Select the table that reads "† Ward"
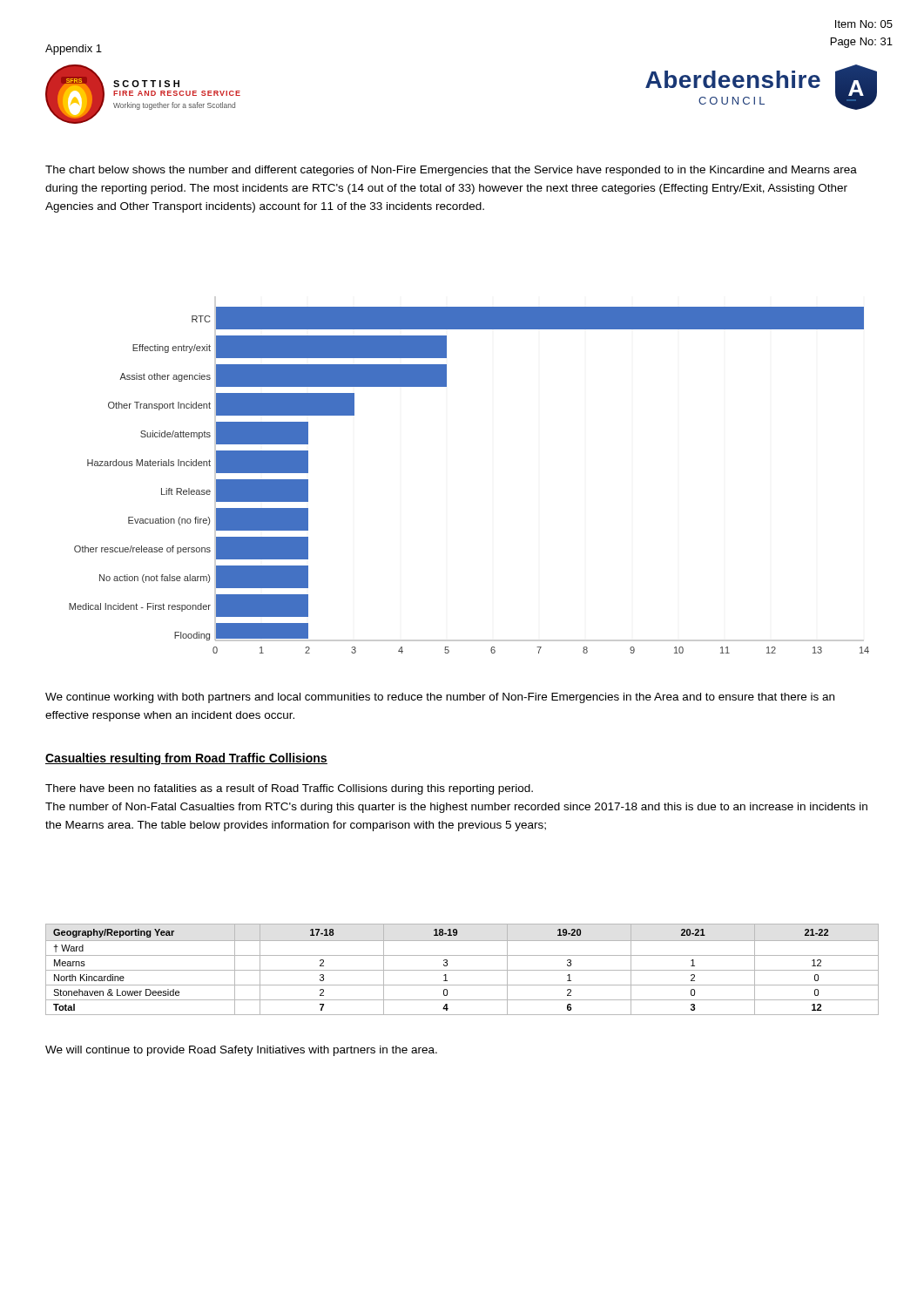Viewport: 924px width, 1307px height. click(462, 969)
